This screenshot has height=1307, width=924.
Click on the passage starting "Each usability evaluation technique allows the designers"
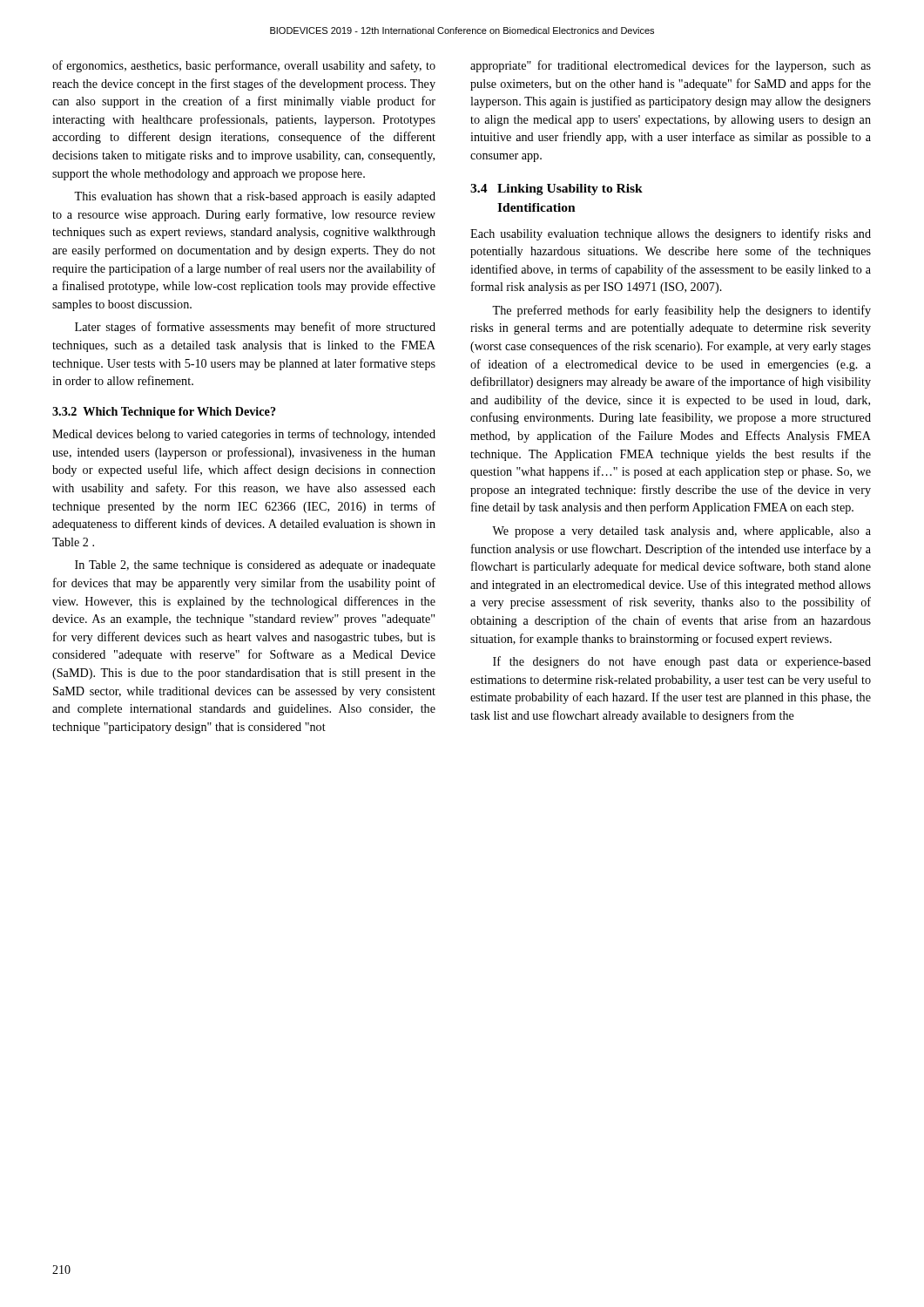click(x=671, y=475)
